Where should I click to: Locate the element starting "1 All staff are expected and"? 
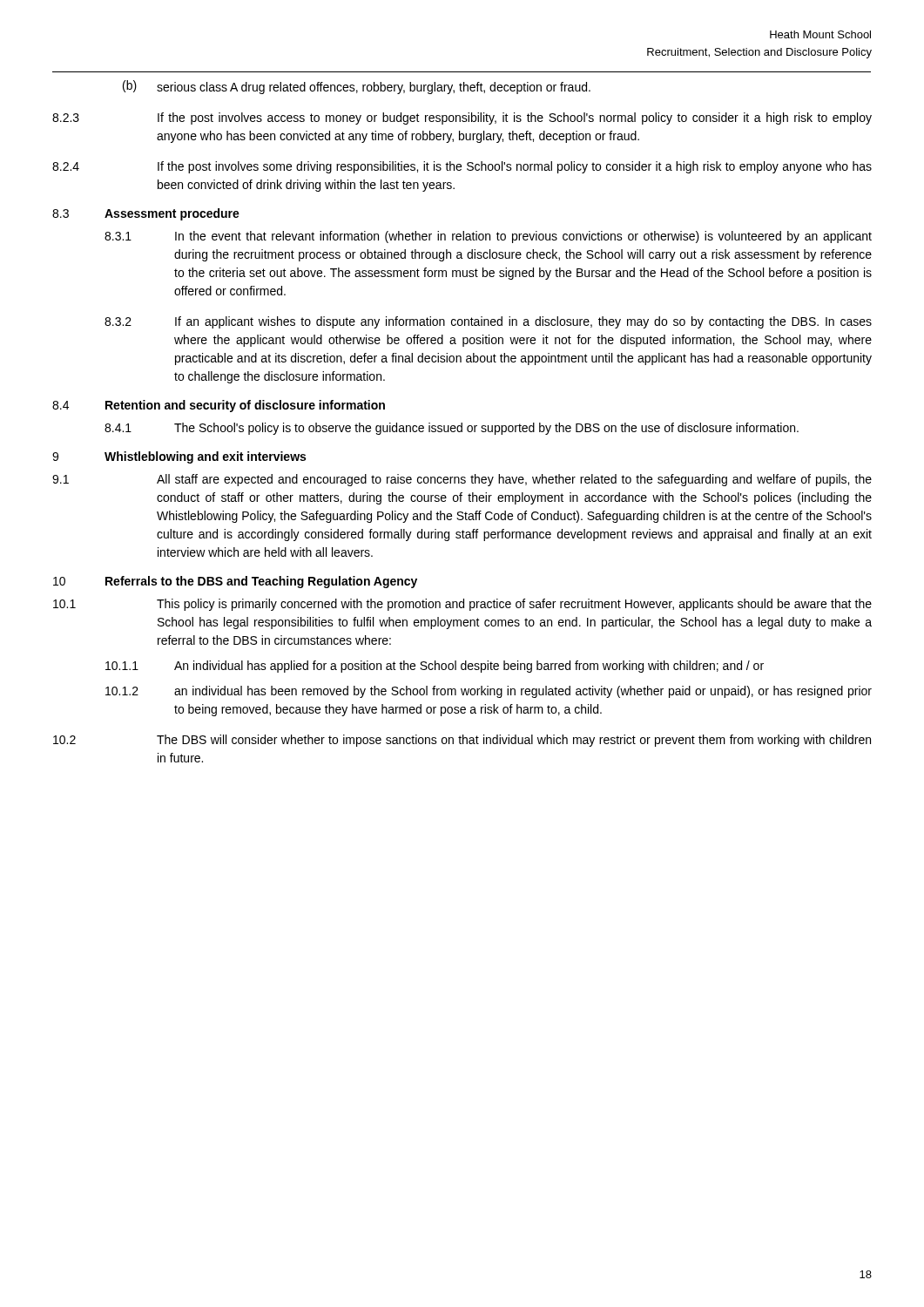[462, 516]
